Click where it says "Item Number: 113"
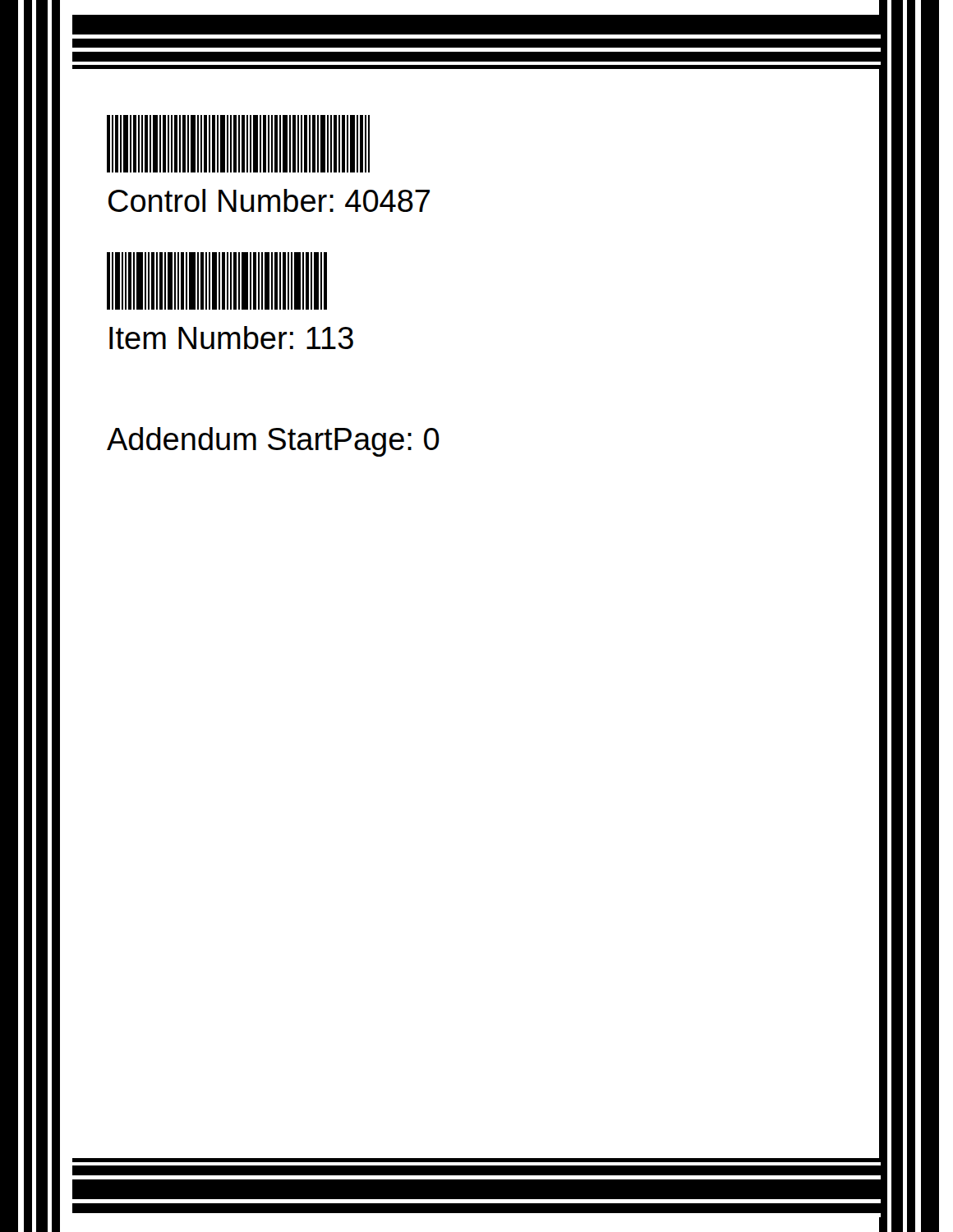Viewport: 953px width, 1232px height. coord(231,338)
